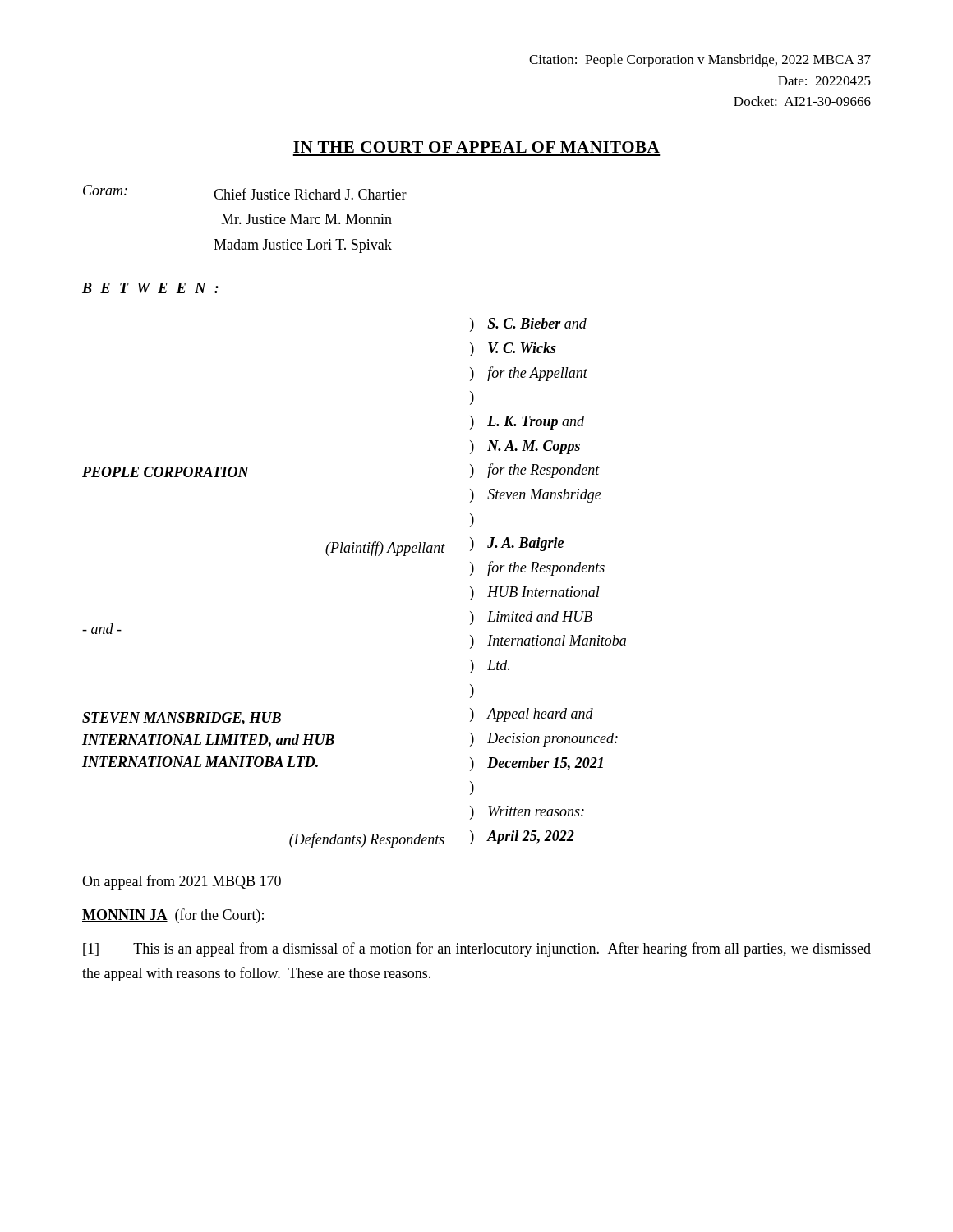Select the text block containing "B E T W E E"
This screenshot has height=1232, width=953.
(152, 289)
